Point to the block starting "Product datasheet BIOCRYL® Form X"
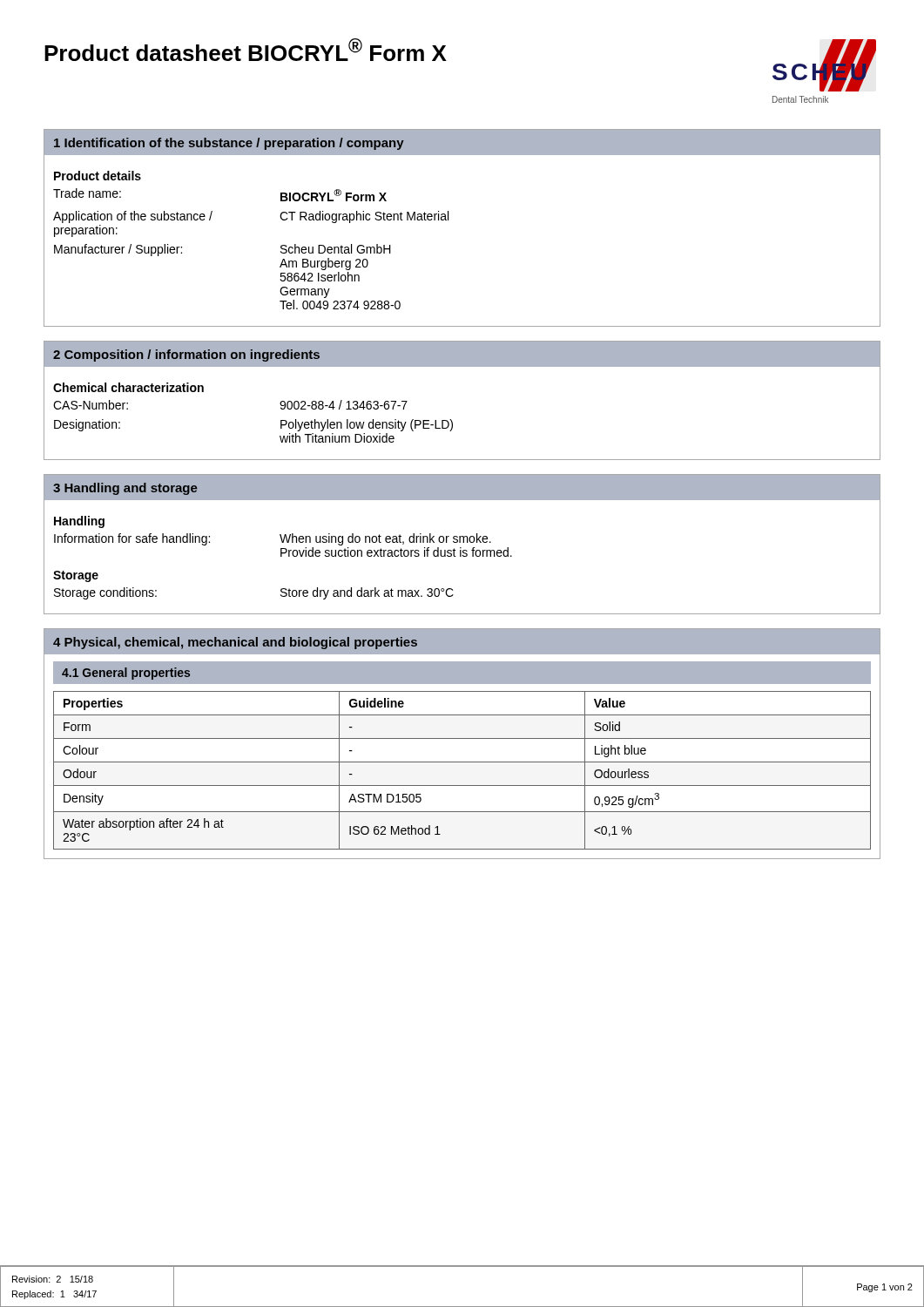 (x=245, y=50)
